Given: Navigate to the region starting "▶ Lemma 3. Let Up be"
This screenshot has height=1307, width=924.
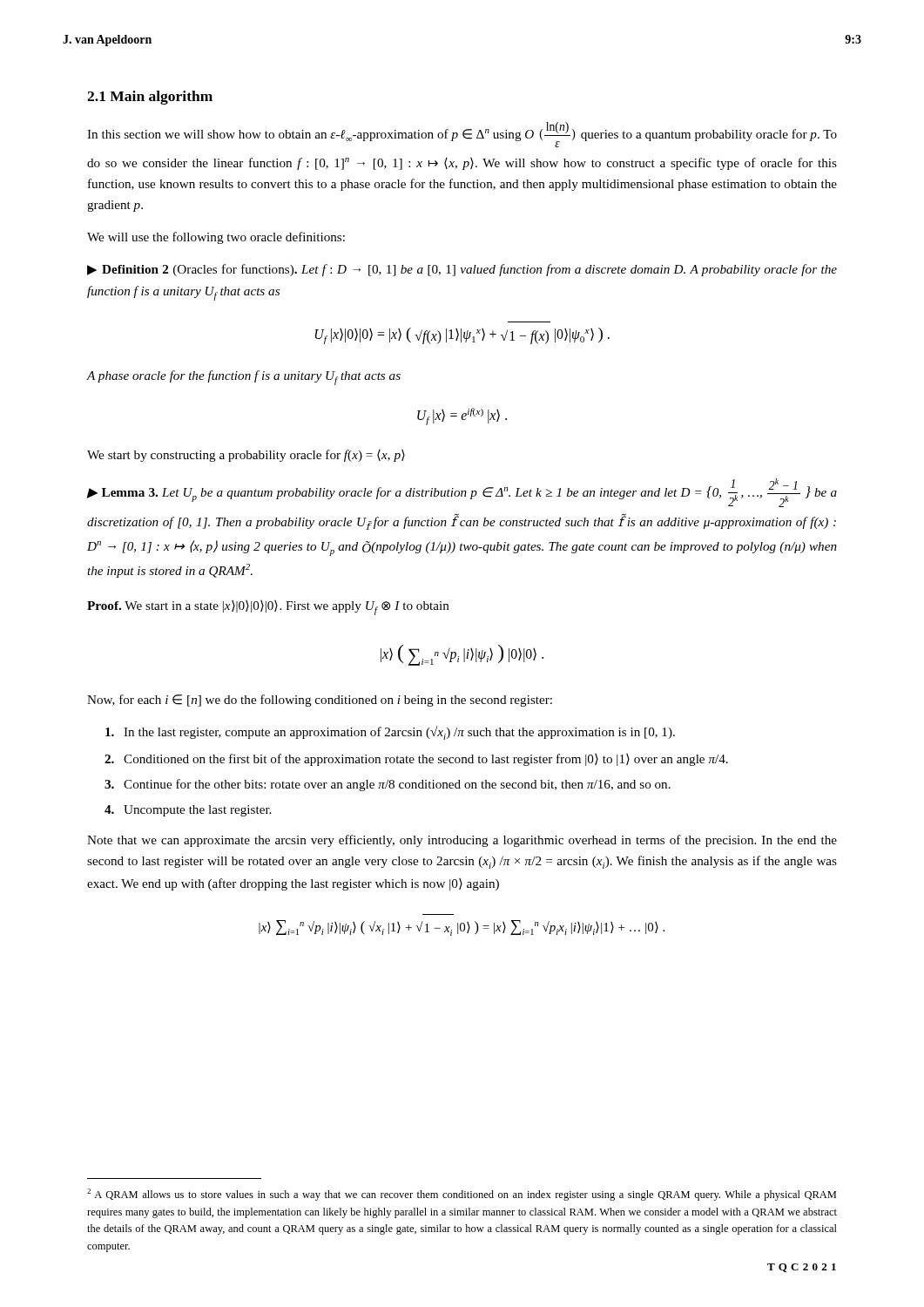Looking at the screenshot, I should [462, 527].
